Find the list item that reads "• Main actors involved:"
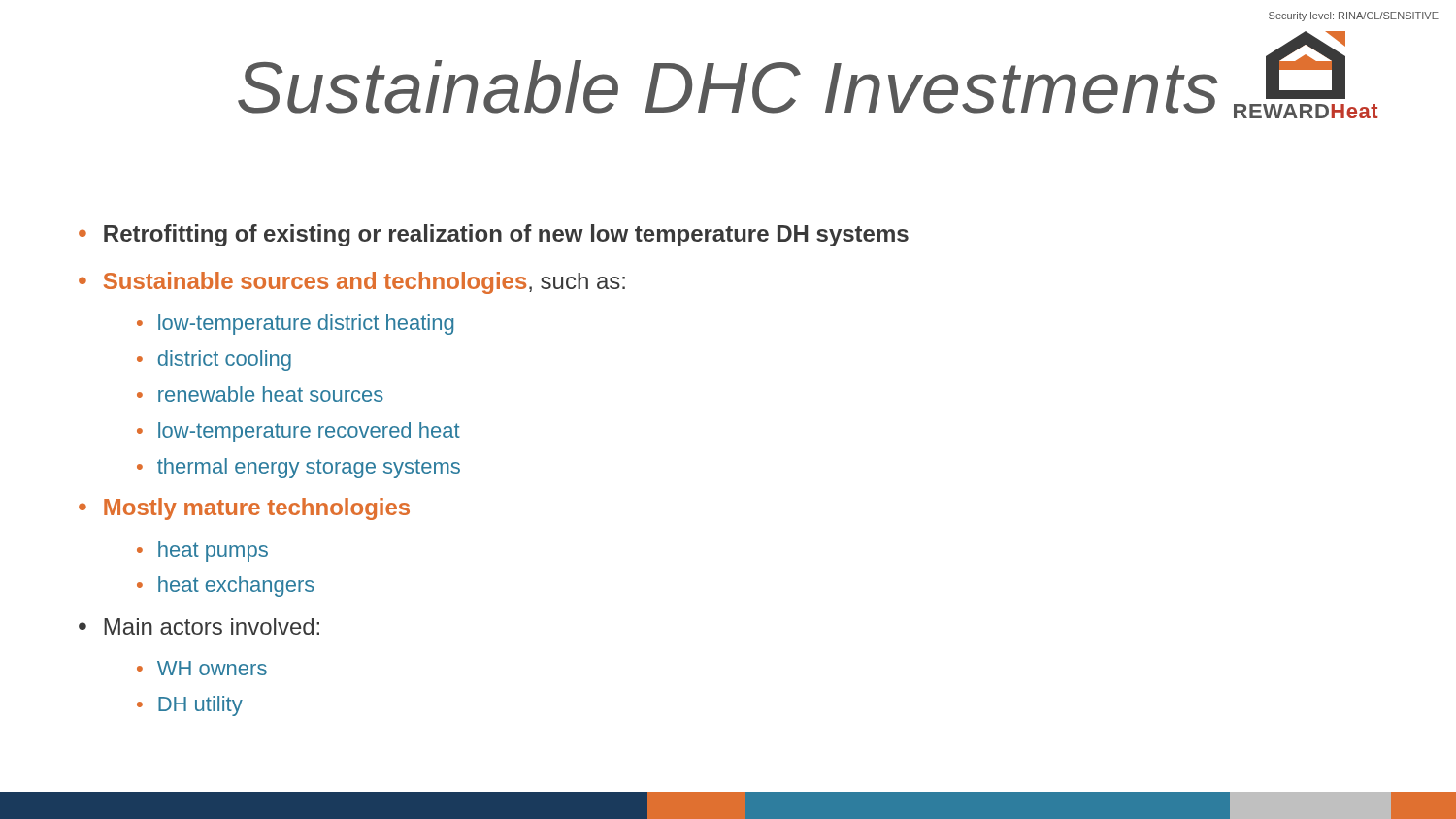The width and height of the screenshot is (1456, 819). (200, 626)
